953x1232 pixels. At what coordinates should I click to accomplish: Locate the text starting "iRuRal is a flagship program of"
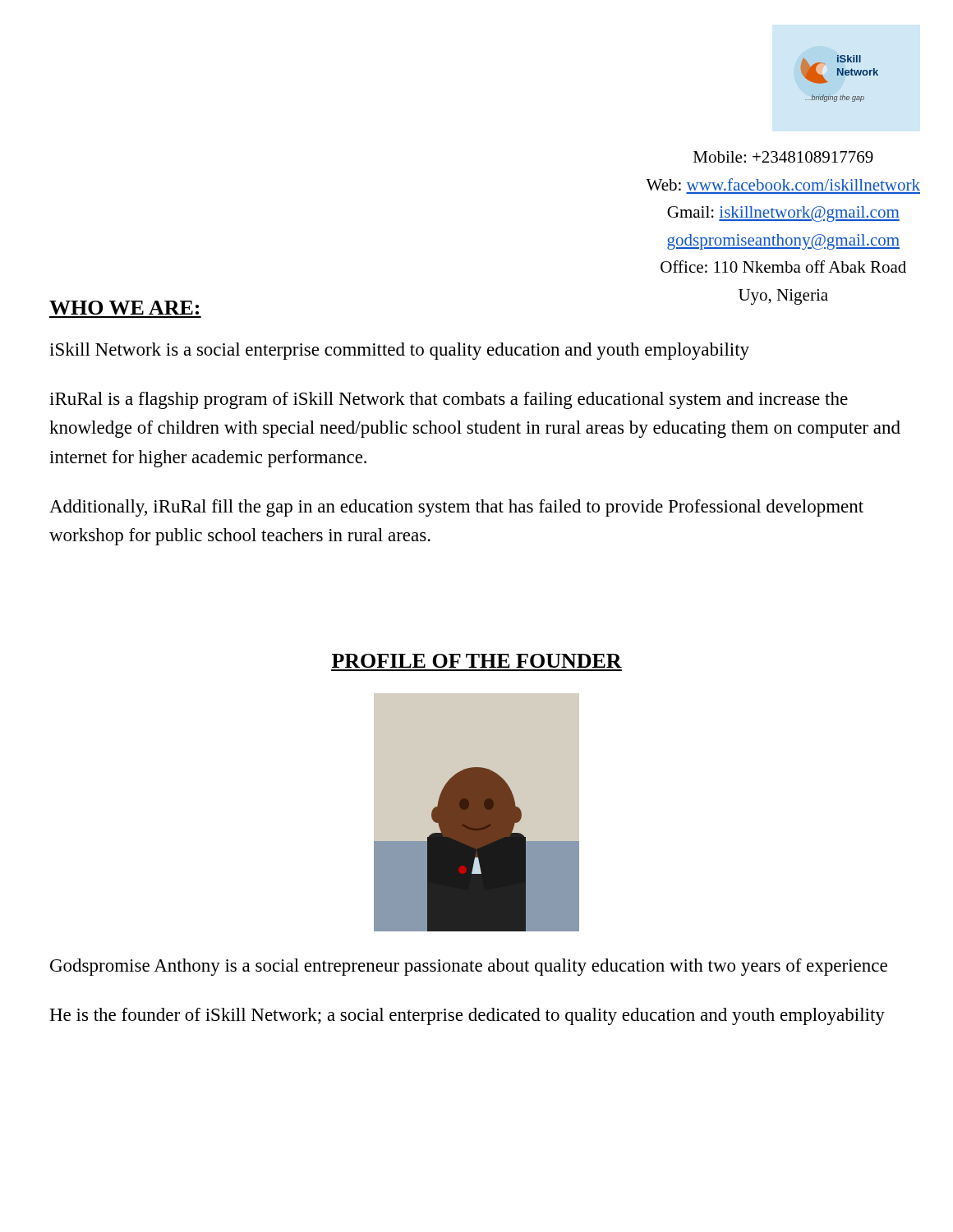pos(475,428)
